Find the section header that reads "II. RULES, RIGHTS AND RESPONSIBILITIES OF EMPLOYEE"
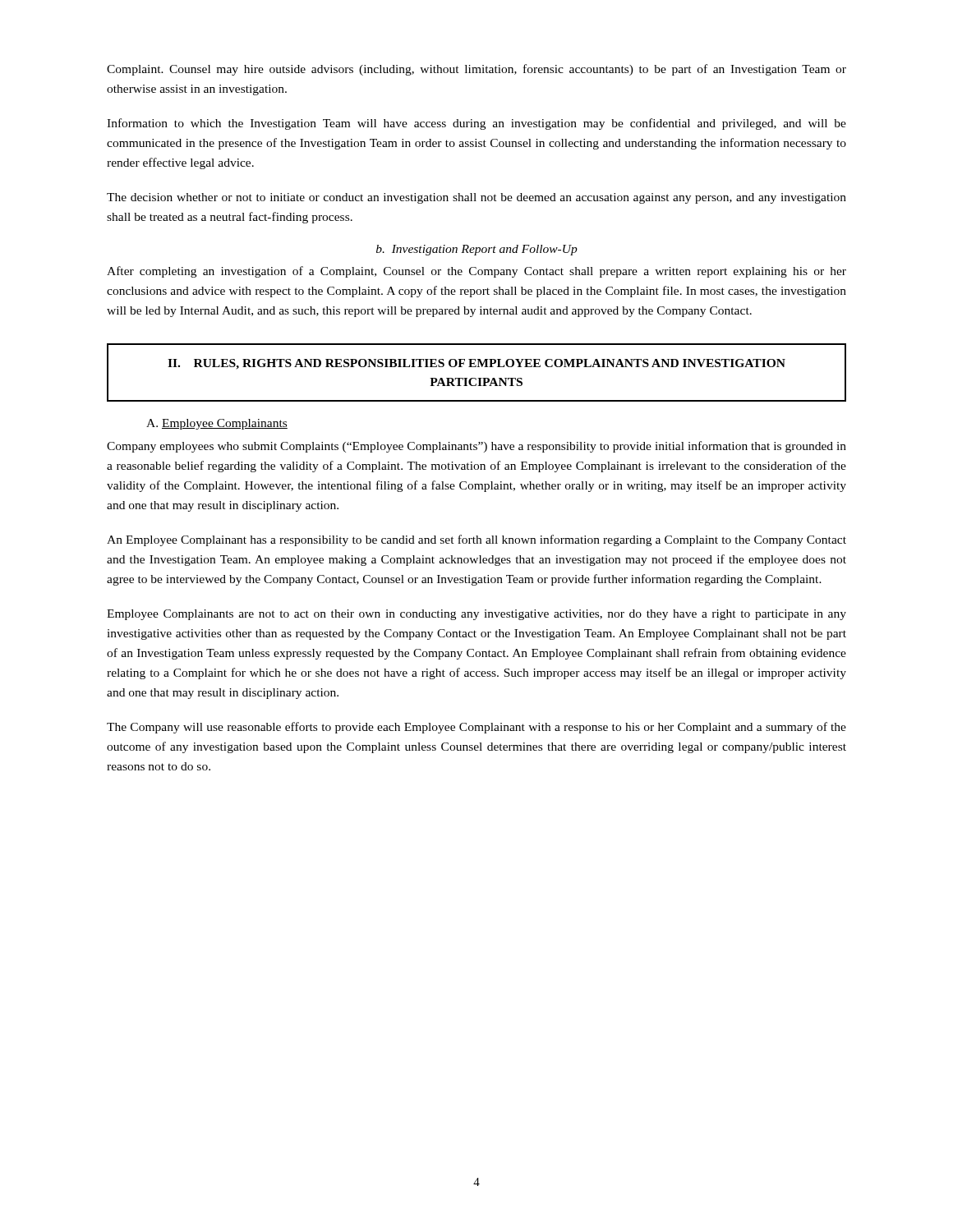Screen dimensions: 1232x953 (x=476, y=372)
